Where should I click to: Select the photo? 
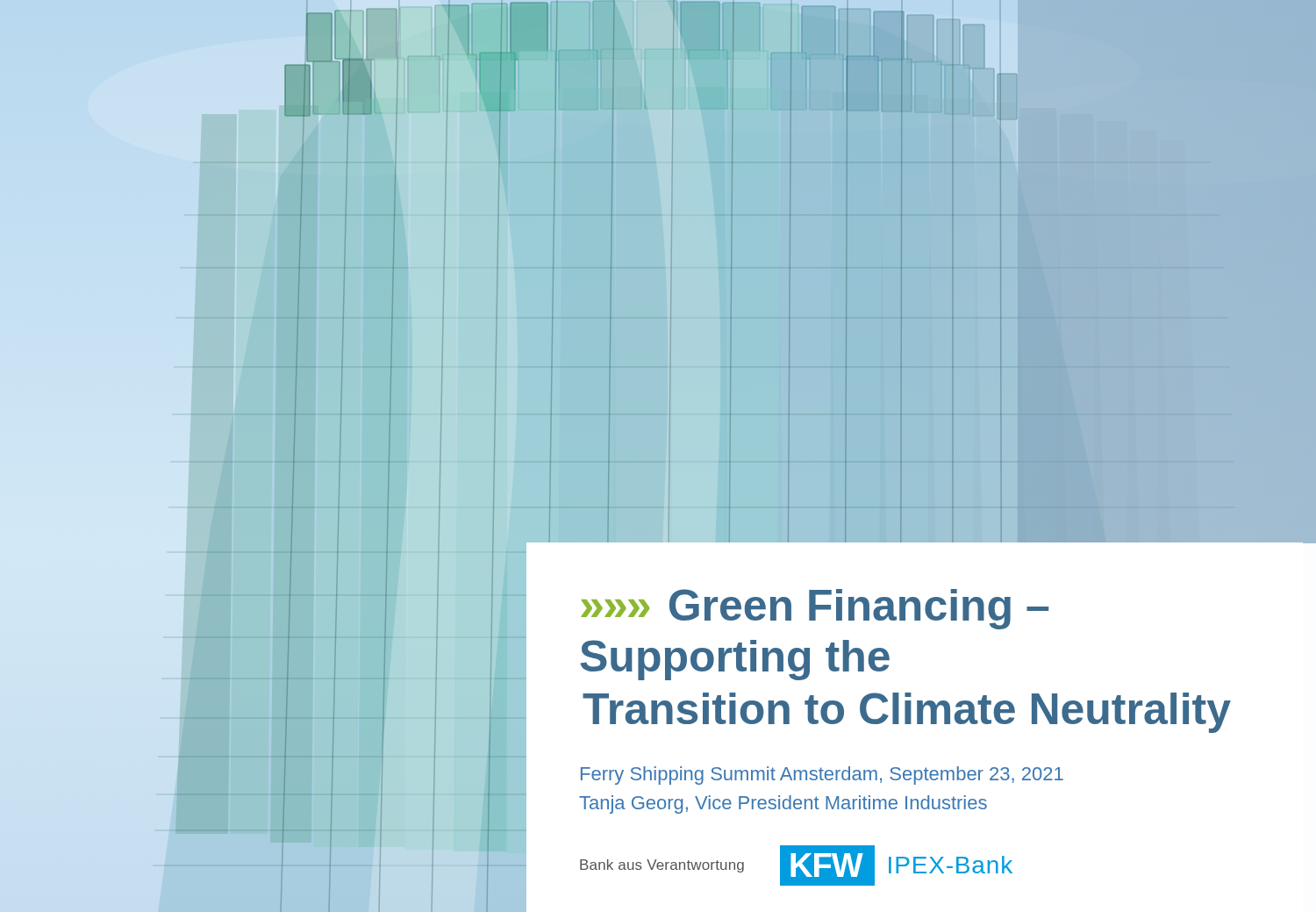[x=658, y=456]
